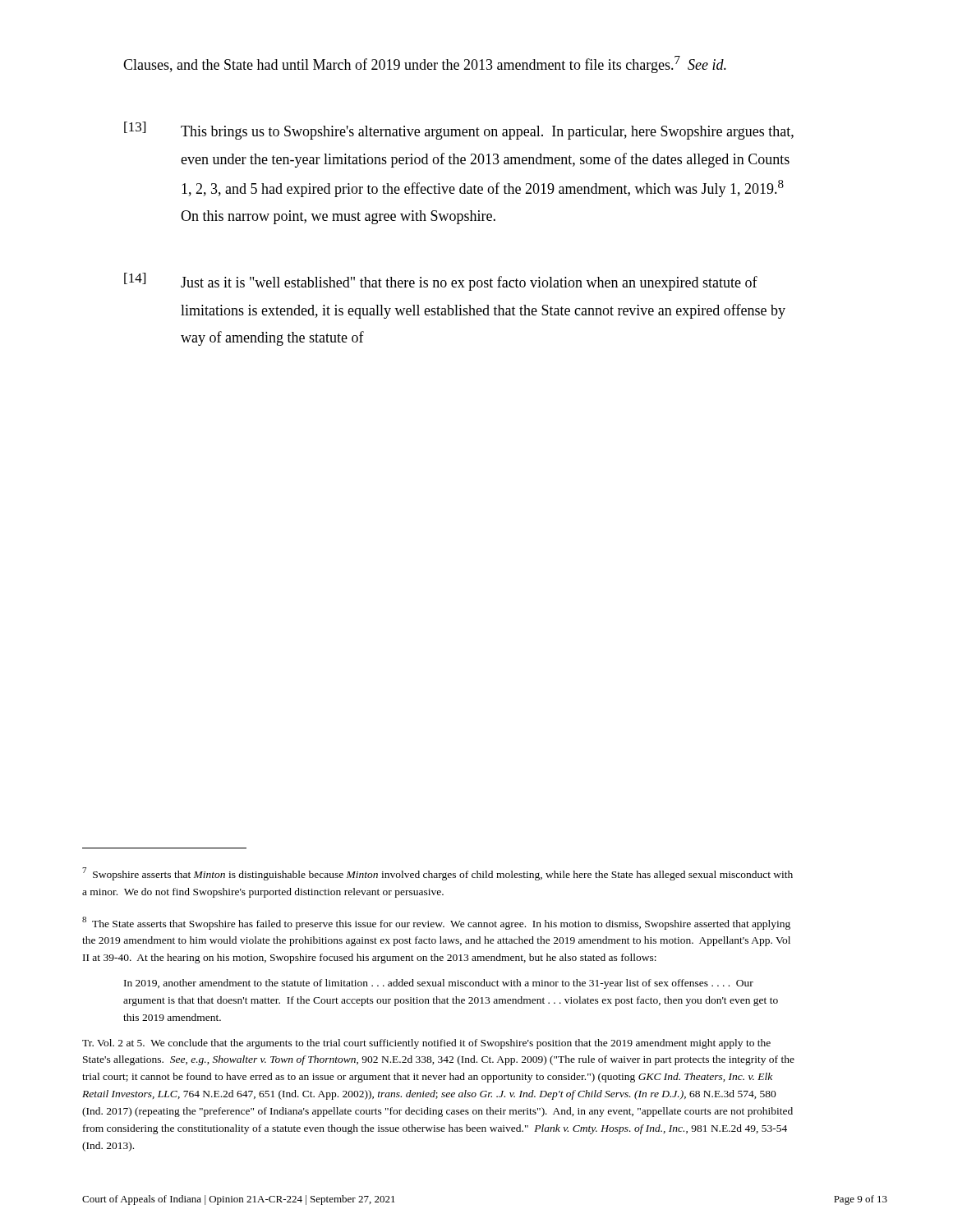Find the block on this page that starts "8 The State asserts that"
Viewport: 953px width, 1232px height.
[440, 1033]
